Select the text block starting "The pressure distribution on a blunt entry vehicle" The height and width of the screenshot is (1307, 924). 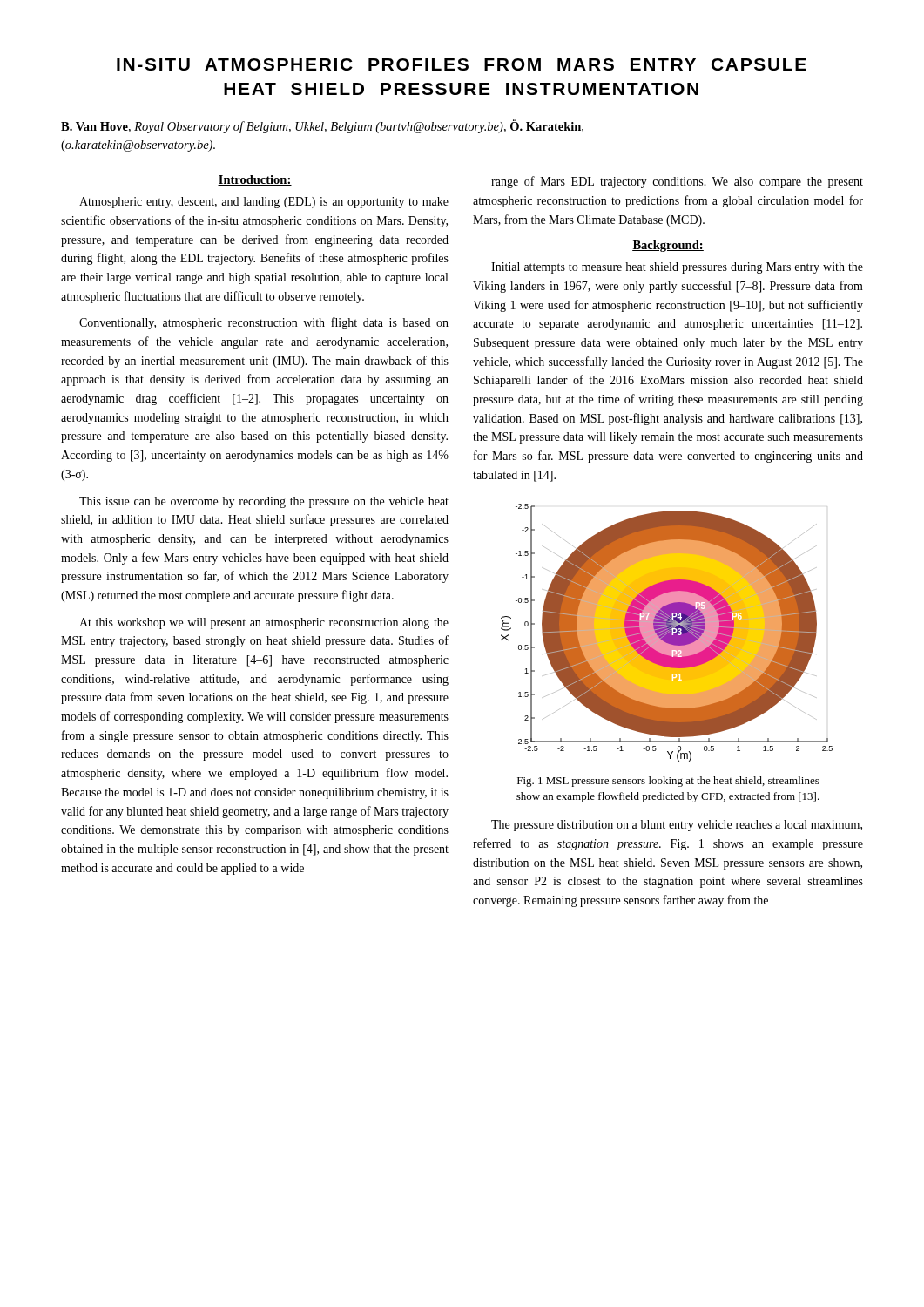click(x=668, y=863)
